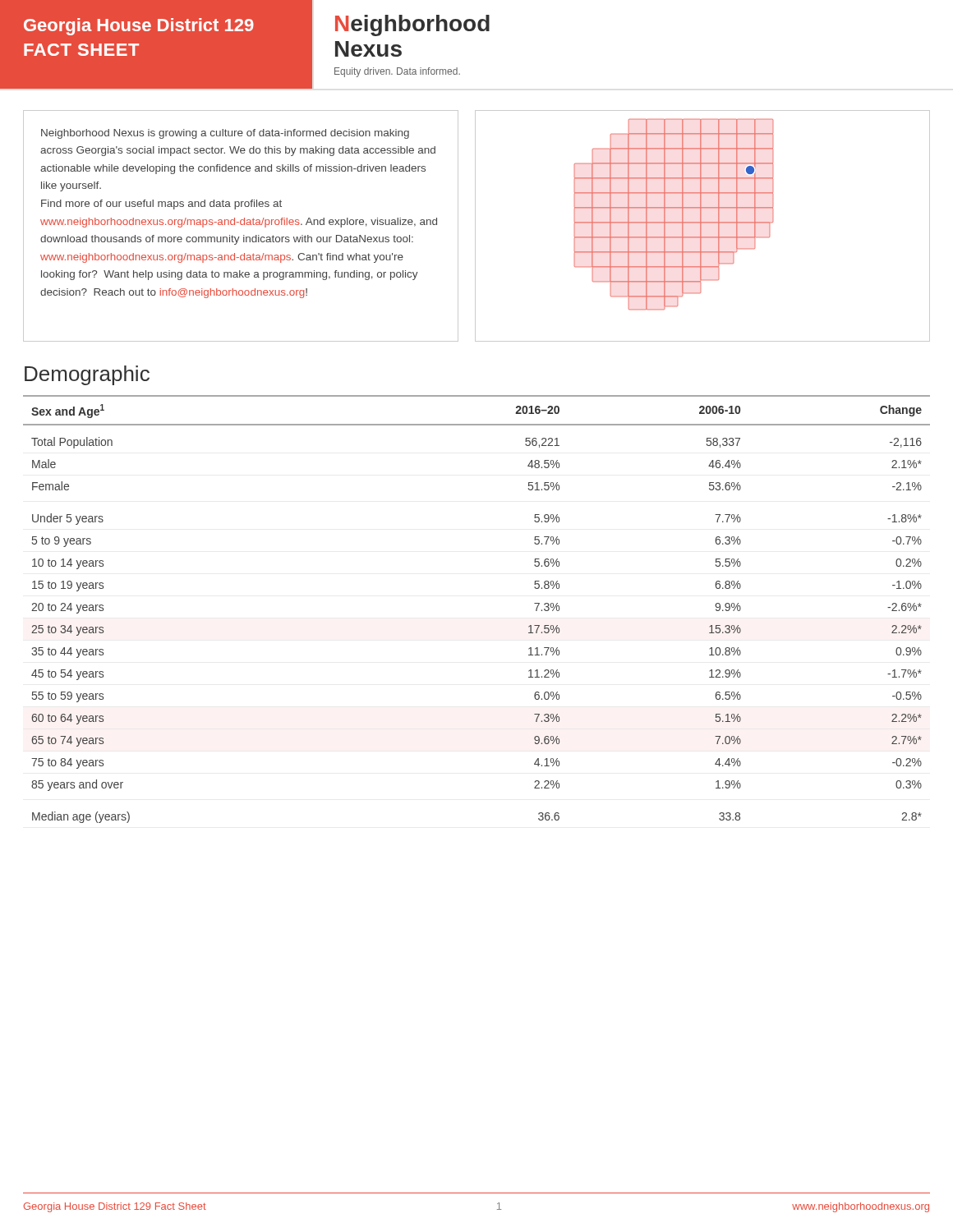
Task: Locate the table with the text "65 to 74 years"
Action: 476,611
